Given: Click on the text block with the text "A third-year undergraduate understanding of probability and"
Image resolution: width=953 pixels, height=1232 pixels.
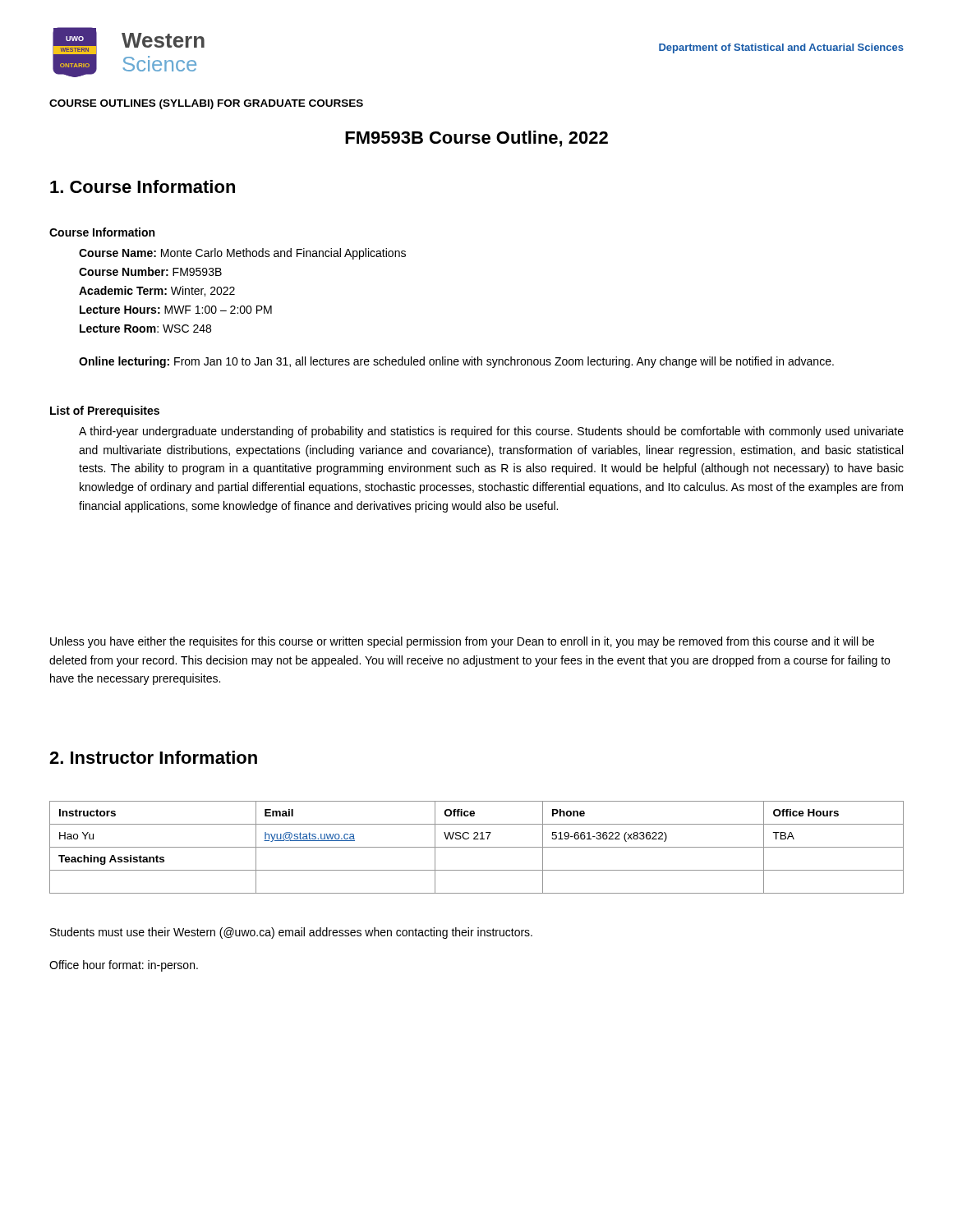Looking at the screenshot, I should pyautogui.click(x=491, y=468).
